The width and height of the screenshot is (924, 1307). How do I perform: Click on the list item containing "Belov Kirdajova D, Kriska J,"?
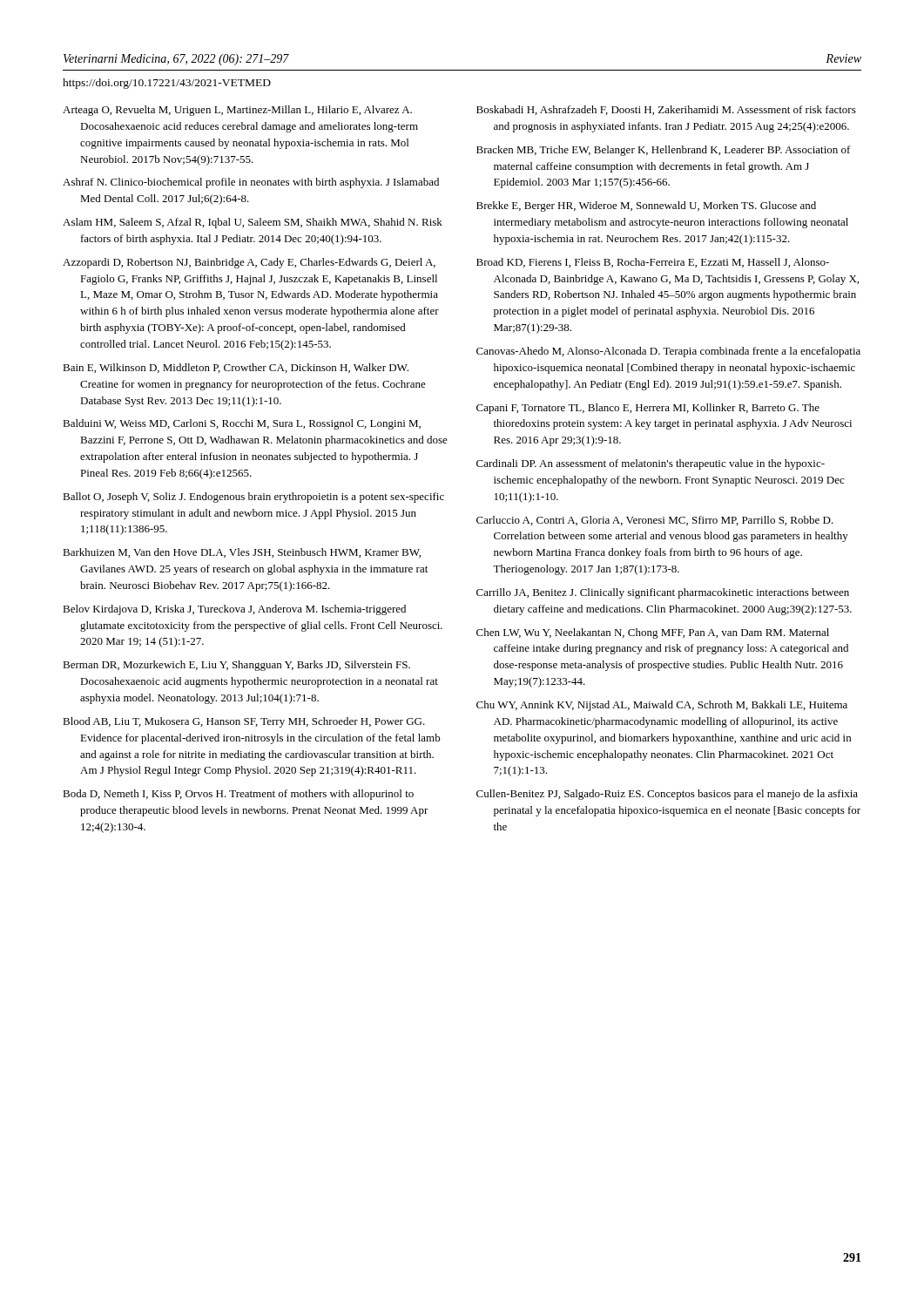click(x=253, y=625)
